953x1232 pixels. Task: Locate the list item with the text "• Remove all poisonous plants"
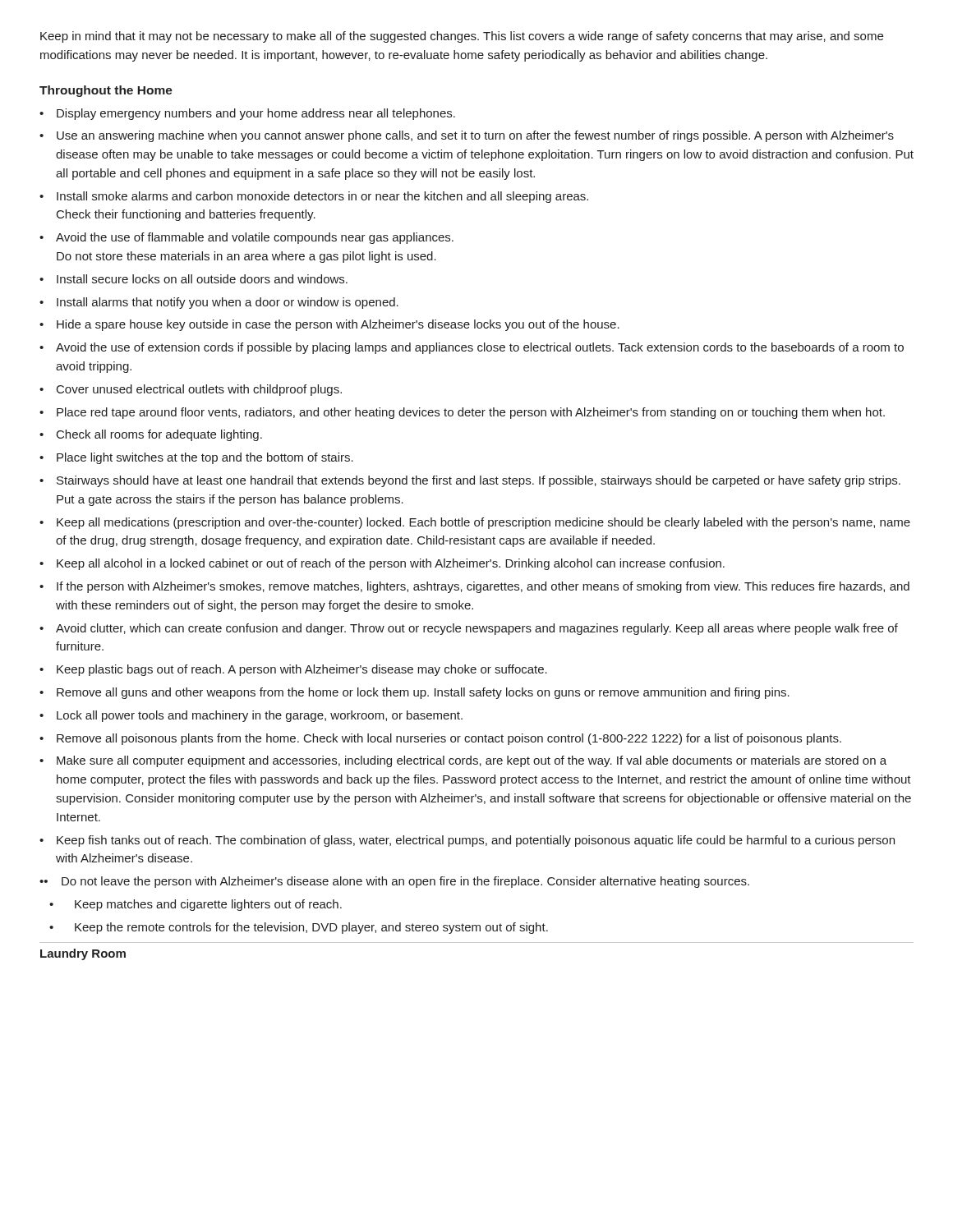[476, 738]
